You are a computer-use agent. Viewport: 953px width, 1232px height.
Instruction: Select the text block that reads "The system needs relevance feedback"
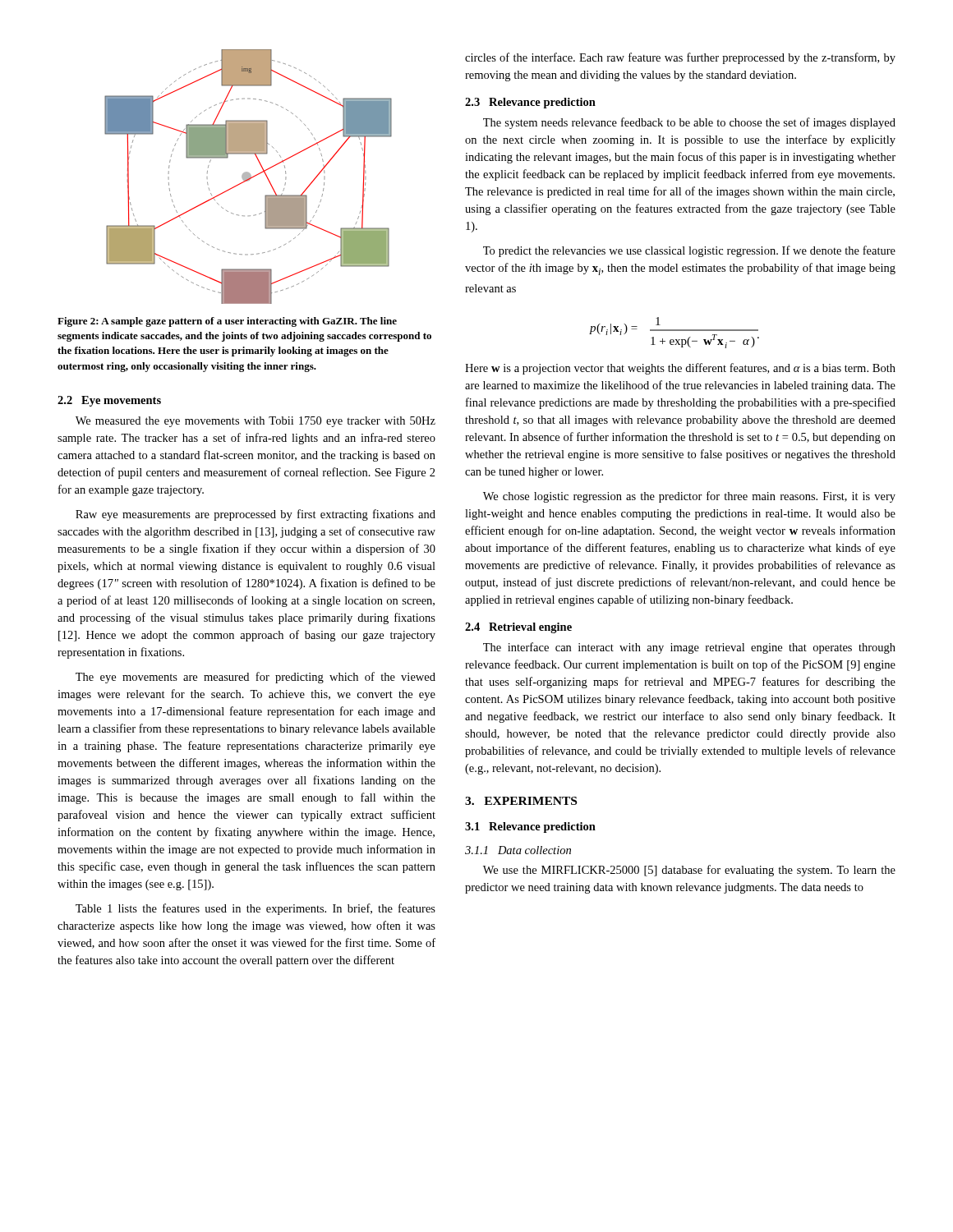680,174
